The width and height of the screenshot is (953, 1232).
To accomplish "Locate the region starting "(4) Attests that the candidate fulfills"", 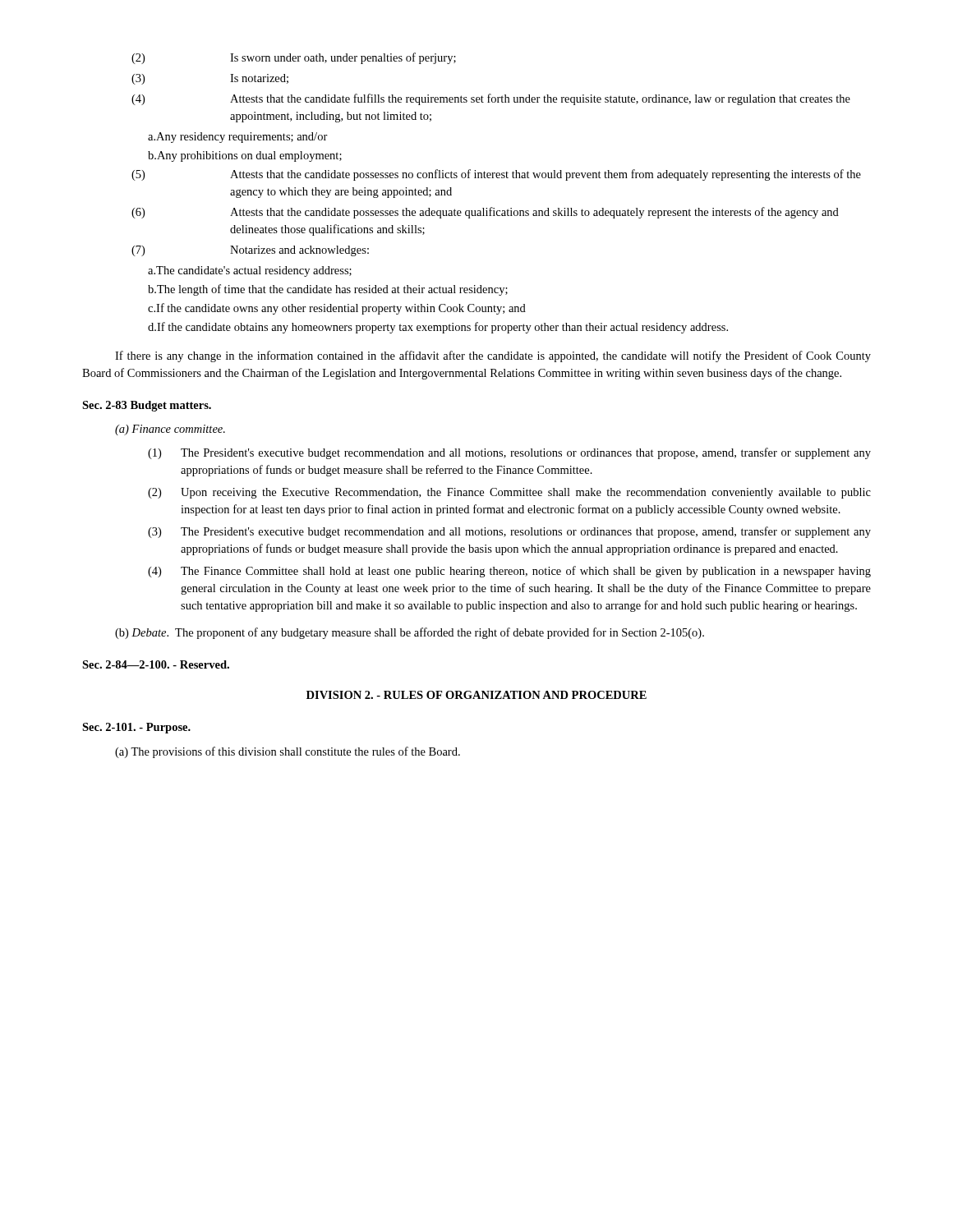I will [x=476, y=108].
